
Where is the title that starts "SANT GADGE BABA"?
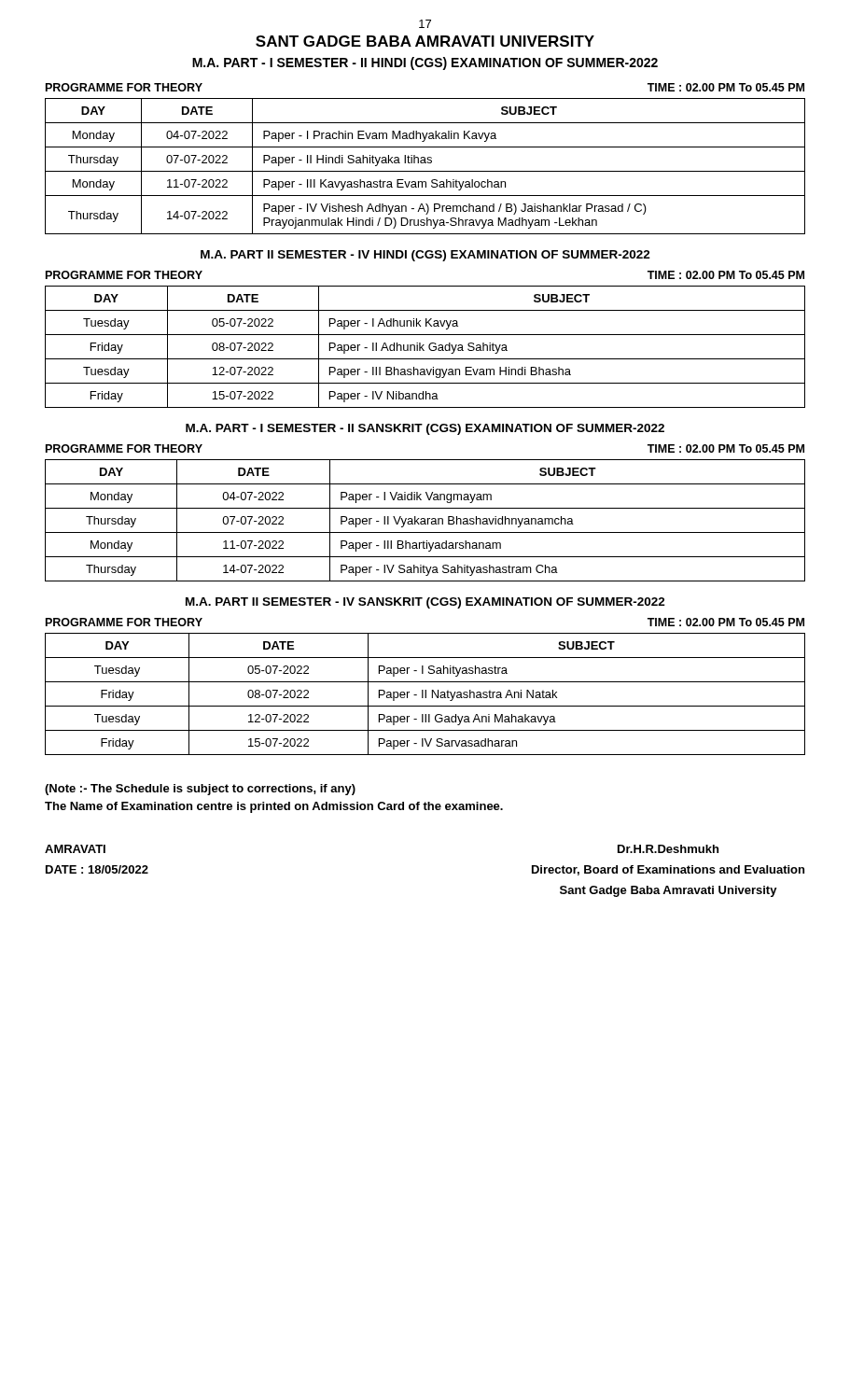pyautogui.click(x=425, y=42)
